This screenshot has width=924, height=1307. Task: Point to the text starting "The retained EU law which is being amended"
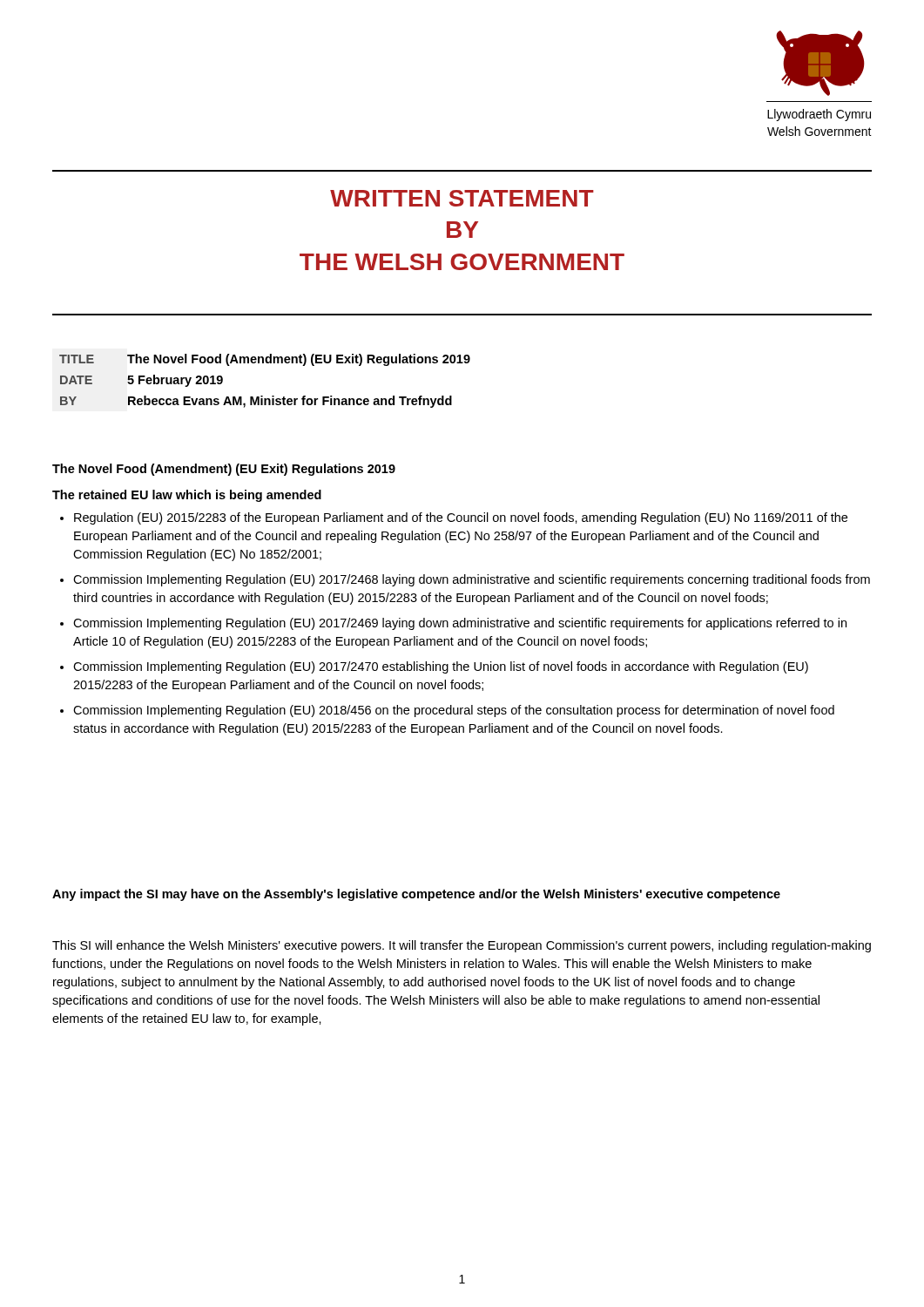tap(187, 496)
